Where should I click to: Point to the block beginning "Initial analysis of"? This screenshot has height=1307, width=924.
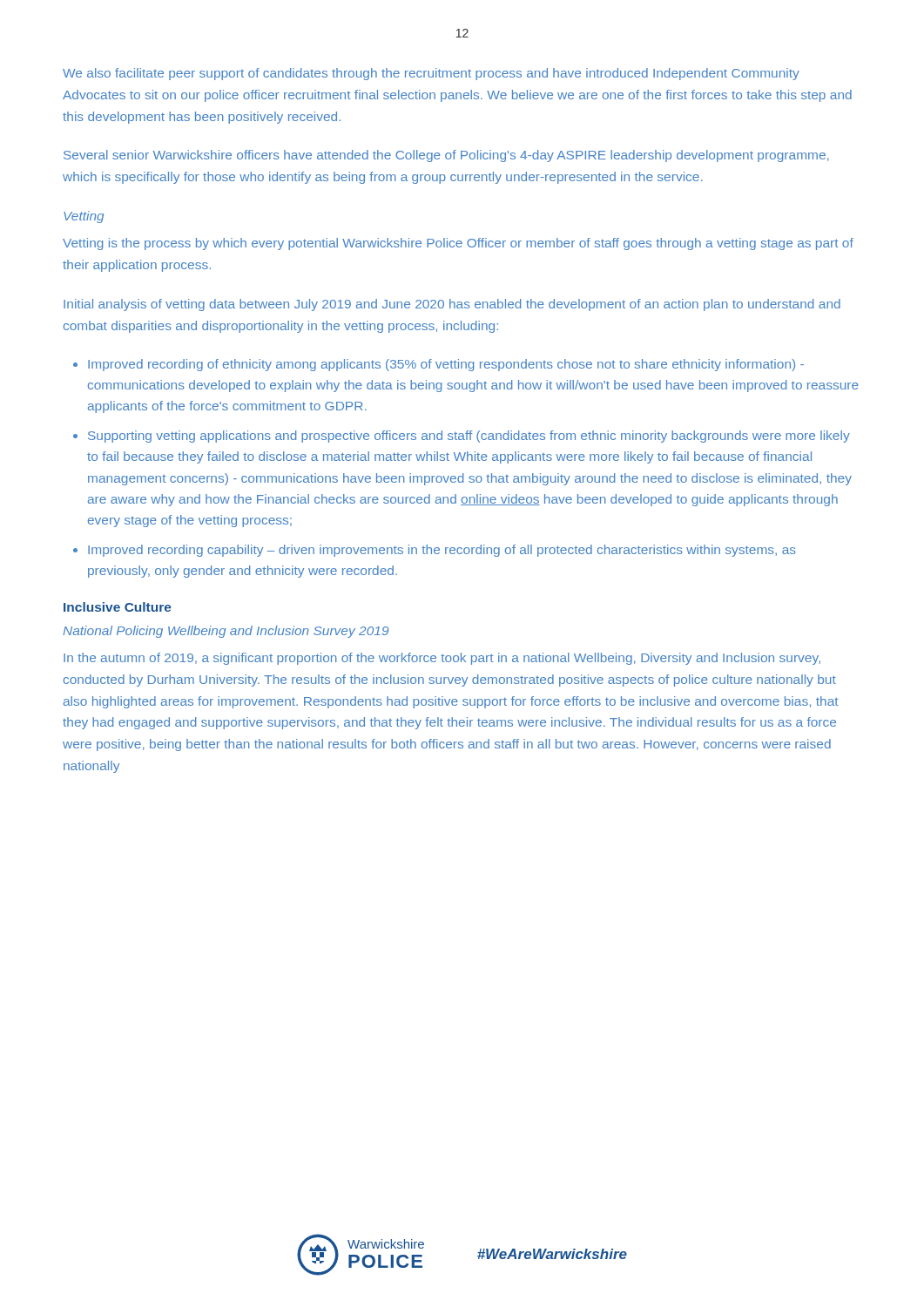(x=452, y=314)
